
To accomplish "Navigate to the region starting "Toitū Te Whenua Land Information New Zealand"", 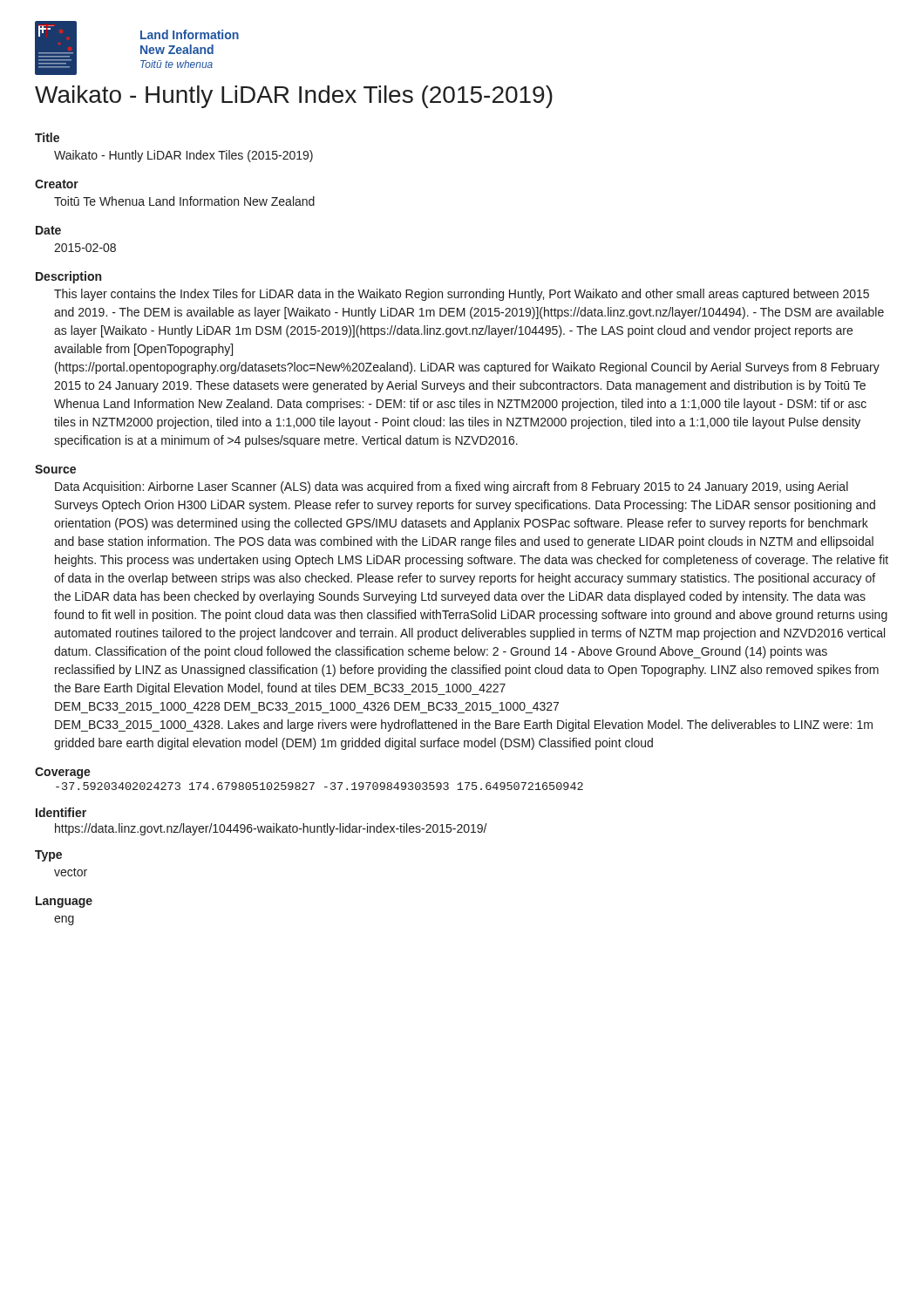I will pyautogui.click(x=185, y=201).
